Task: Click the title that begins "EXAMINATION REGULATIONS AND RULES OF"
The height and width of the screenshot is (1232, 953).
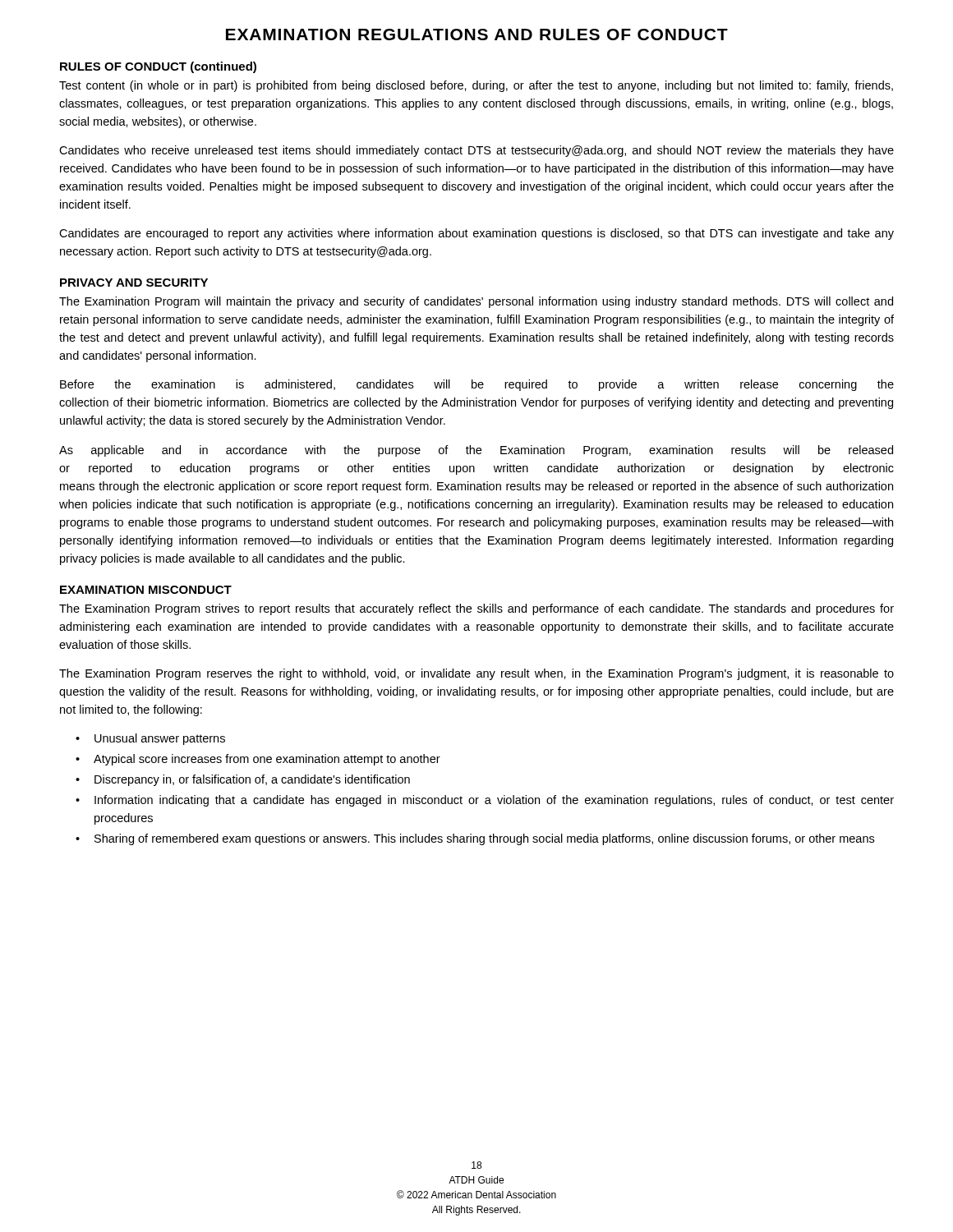Action: click(x=476, y=34)
